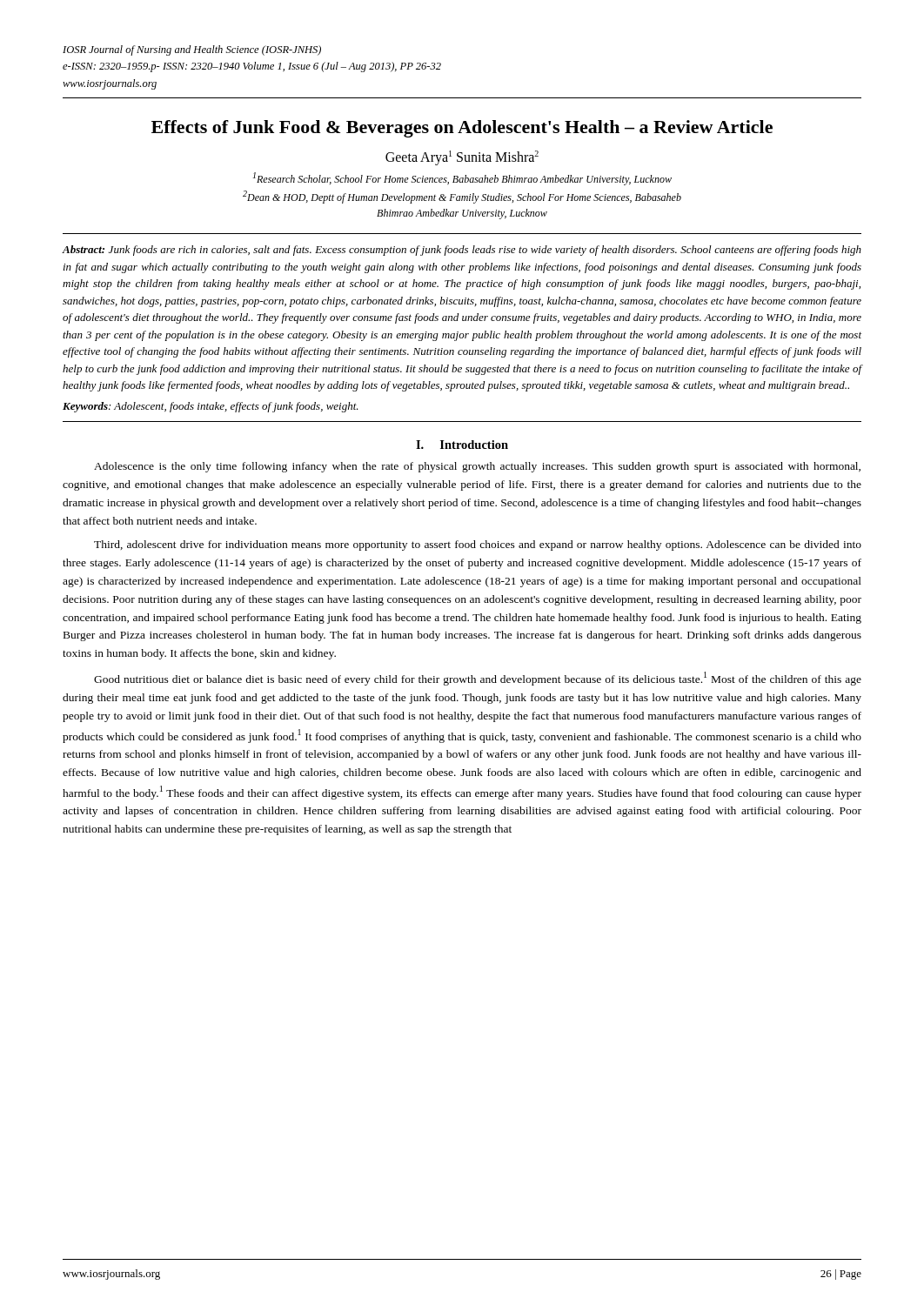The height and width of the screenshot is (1305, 924).
Task: Select the section header that reads "I. Introduction"
Action: (462, 445)
